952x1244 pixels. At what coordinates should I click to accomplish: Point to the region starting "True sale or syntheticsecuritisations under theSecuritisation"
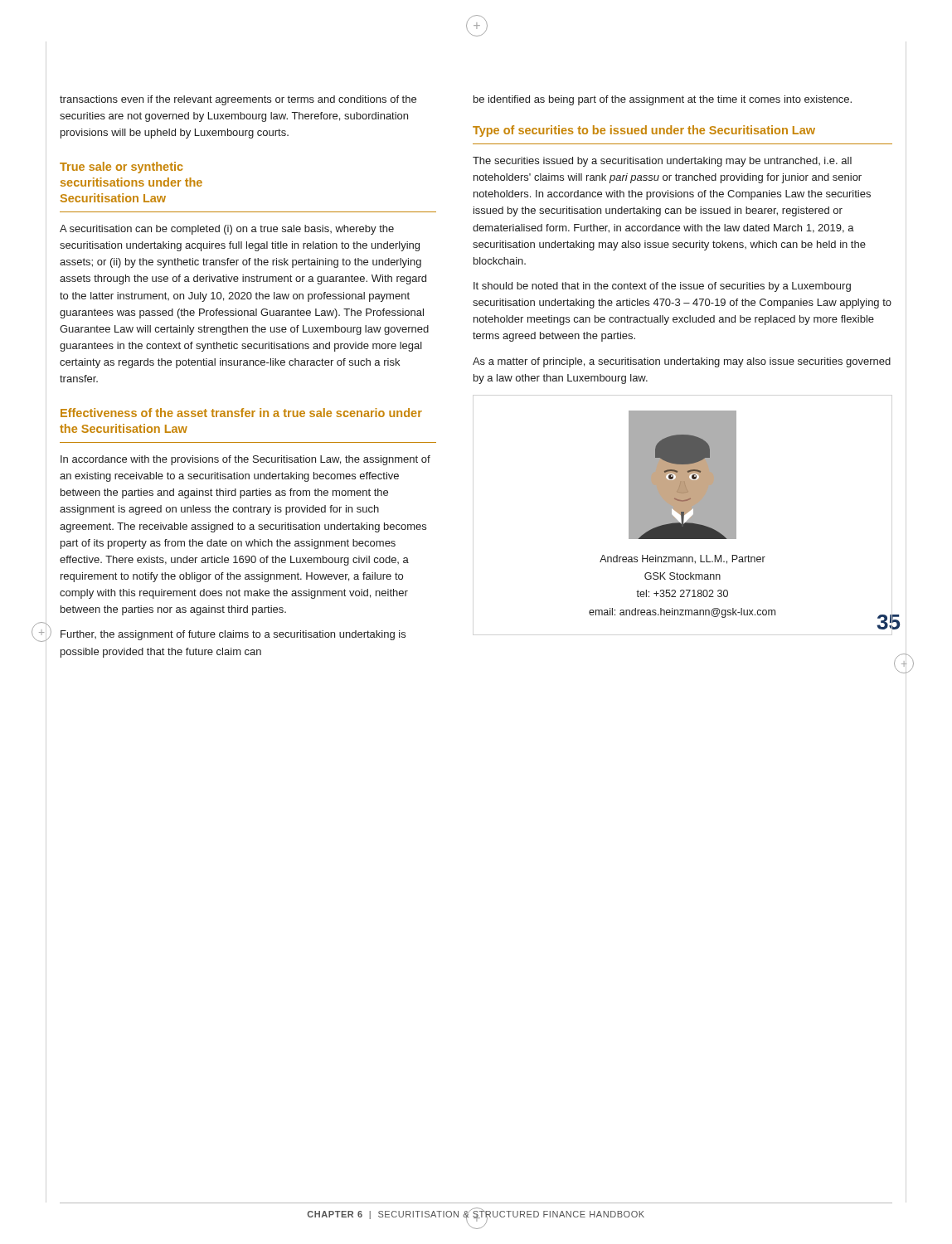coord(131,183)
